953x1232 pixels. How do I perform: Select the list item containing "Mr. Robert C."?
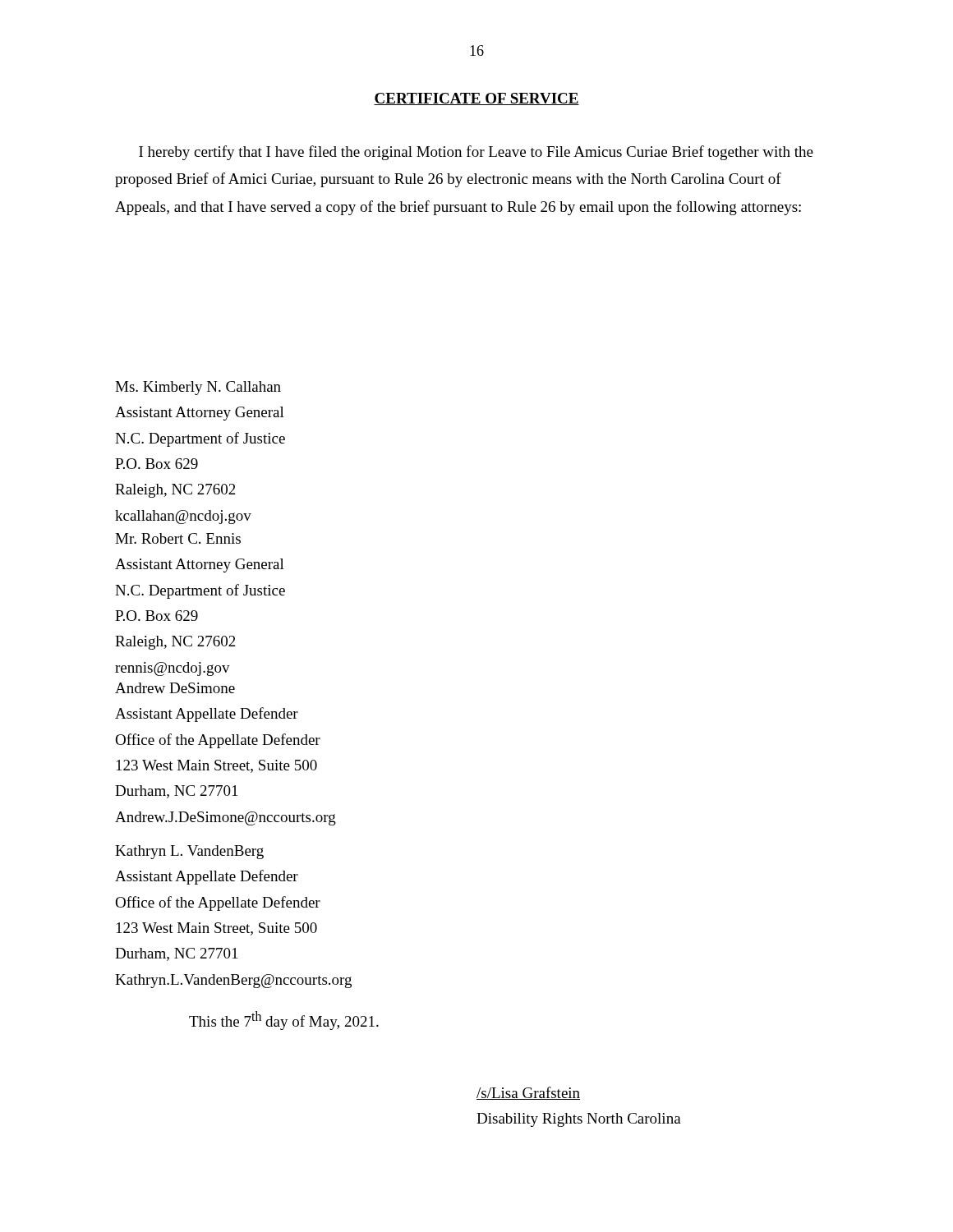tap(200, 603)
